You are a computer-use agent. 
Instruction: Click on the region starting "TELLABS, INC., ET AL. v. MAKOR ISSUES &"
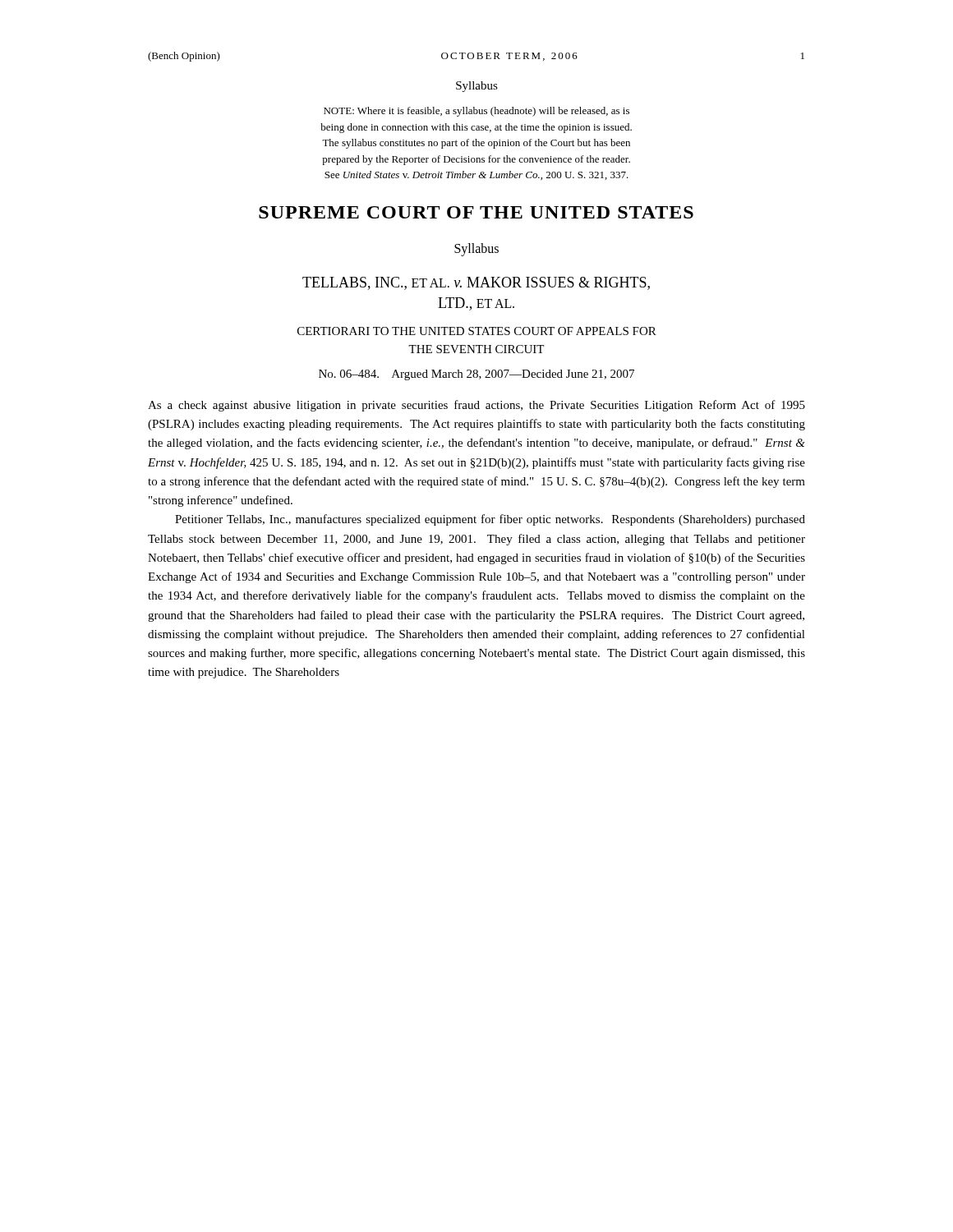click(x=476, y=292)
